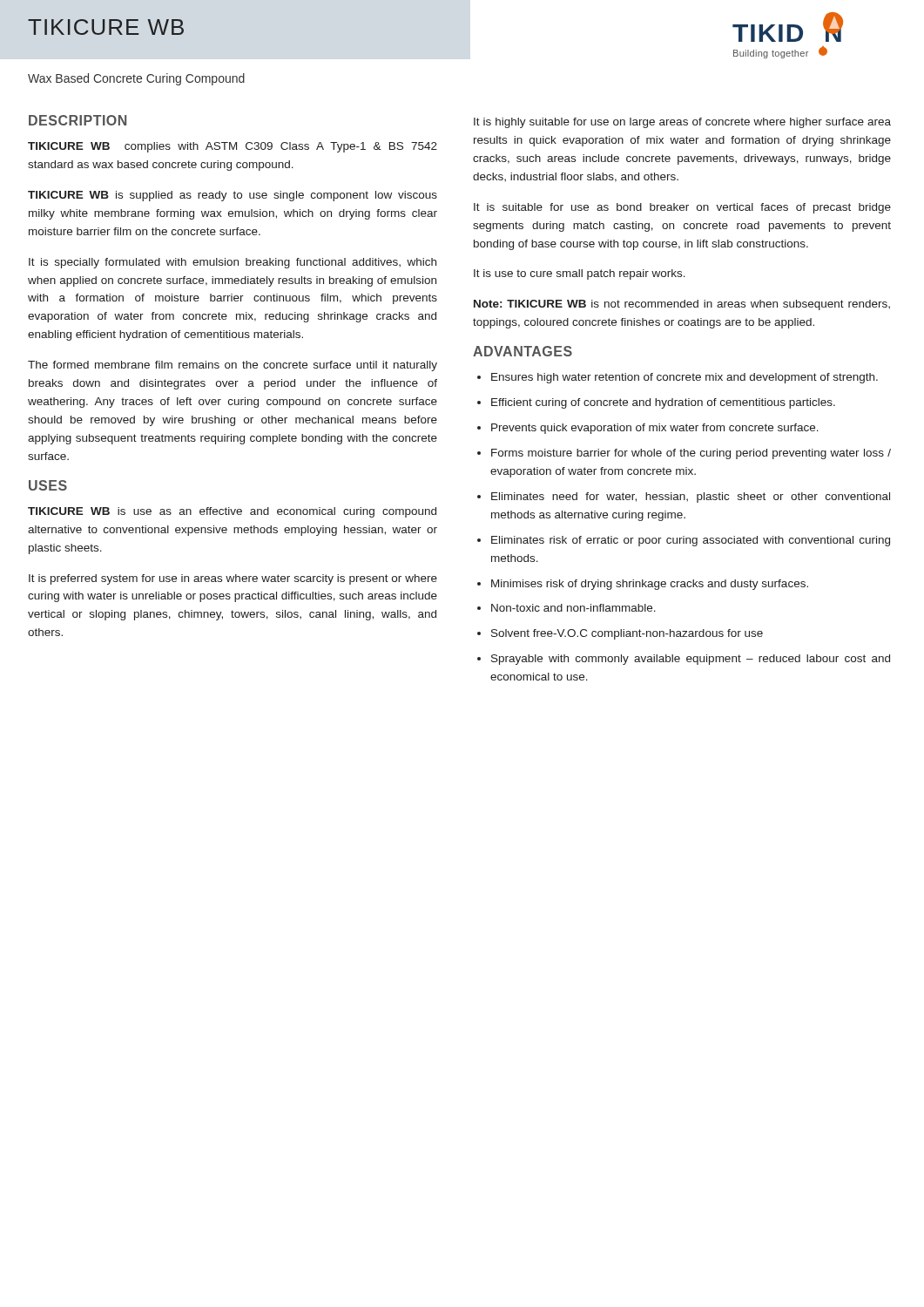
Task: Click on the list item with the text "Minimises risk of drying shrinkage cracks"
Action: point(650,583)
